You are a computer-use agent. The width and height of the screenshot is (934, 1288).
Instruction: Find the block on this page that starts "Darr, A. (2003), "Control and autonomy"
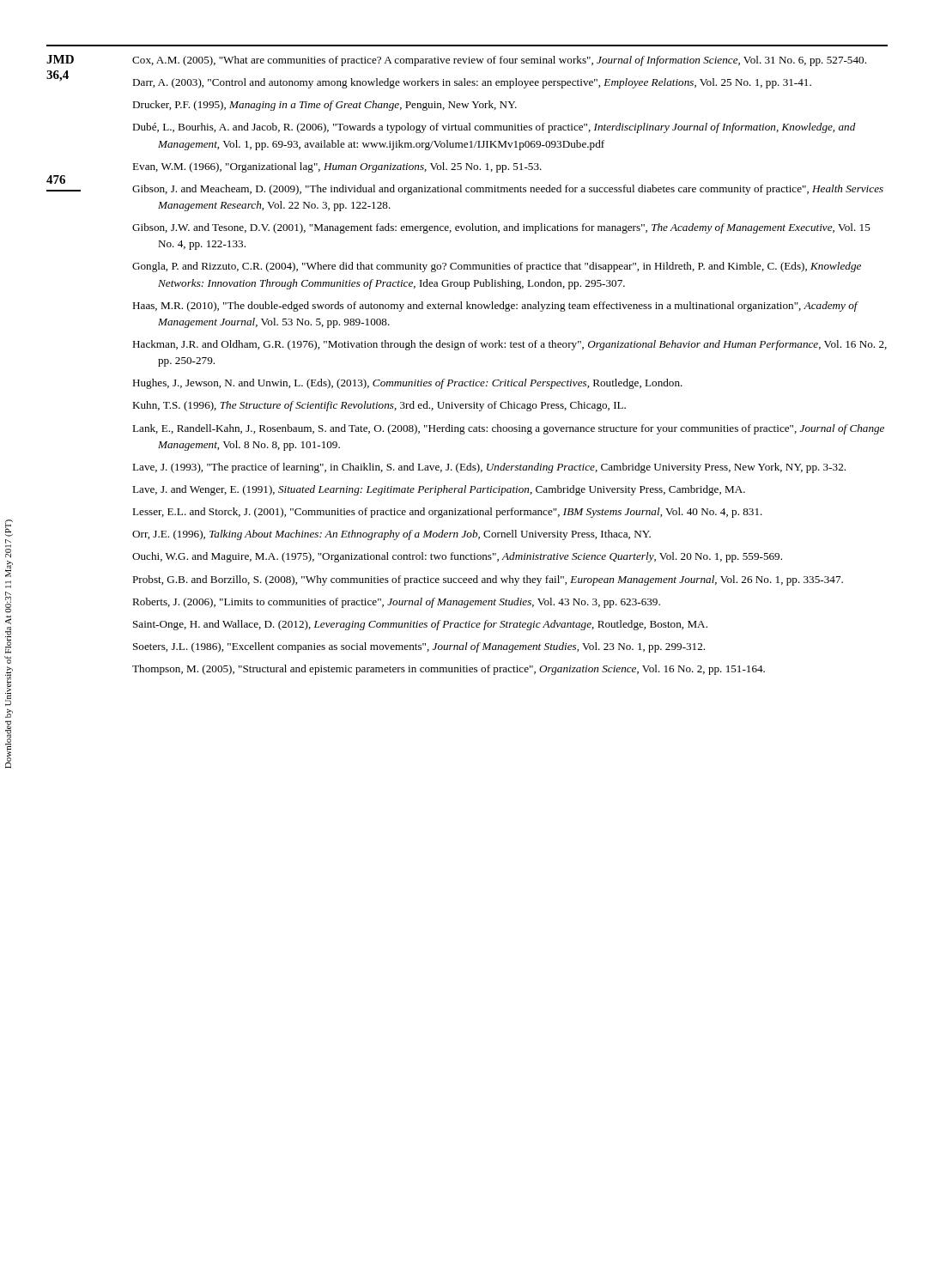coord(472,82)
